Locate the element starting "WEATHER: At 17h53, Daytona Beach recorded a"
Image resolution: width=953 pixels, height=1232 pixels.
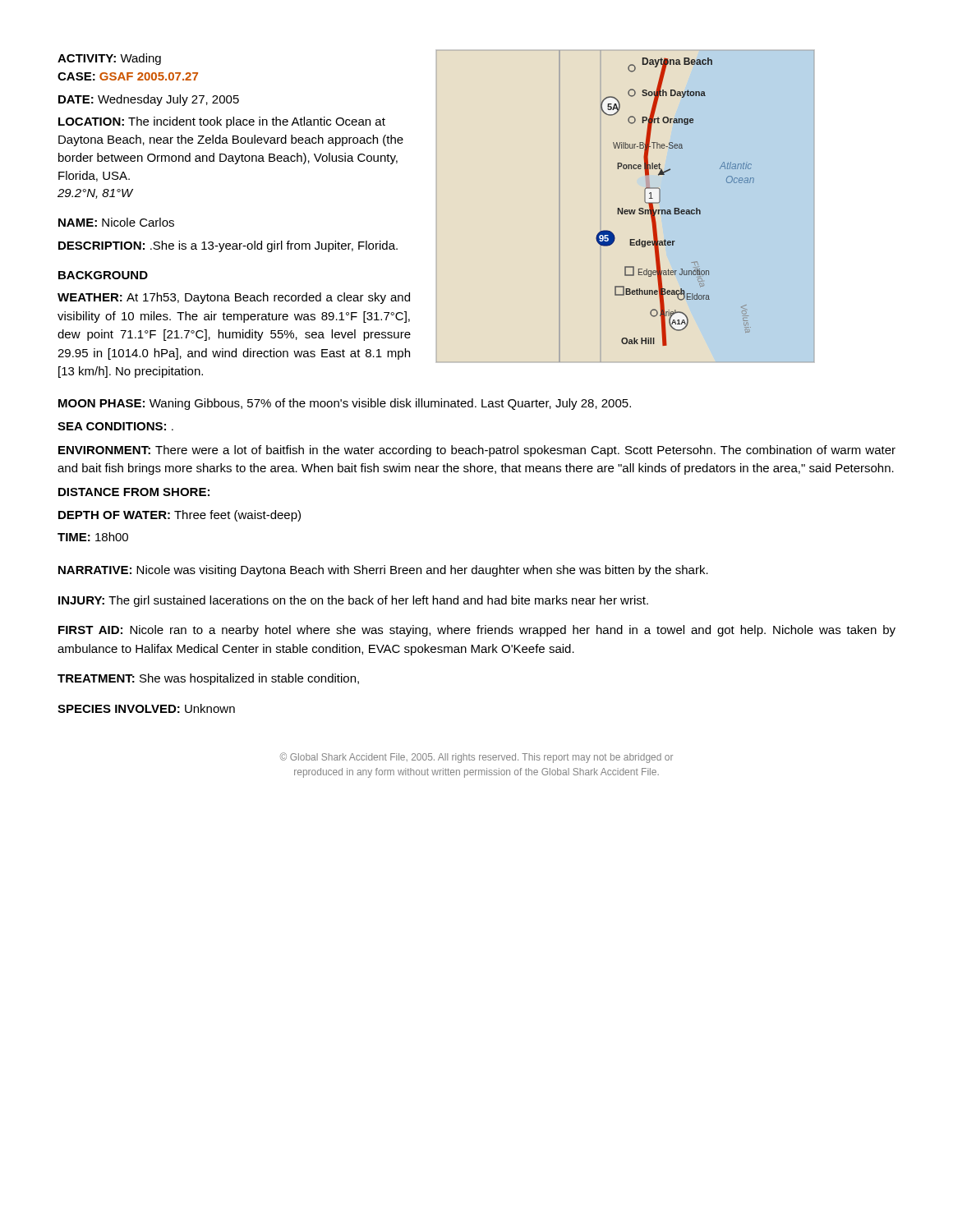[234, 335]
